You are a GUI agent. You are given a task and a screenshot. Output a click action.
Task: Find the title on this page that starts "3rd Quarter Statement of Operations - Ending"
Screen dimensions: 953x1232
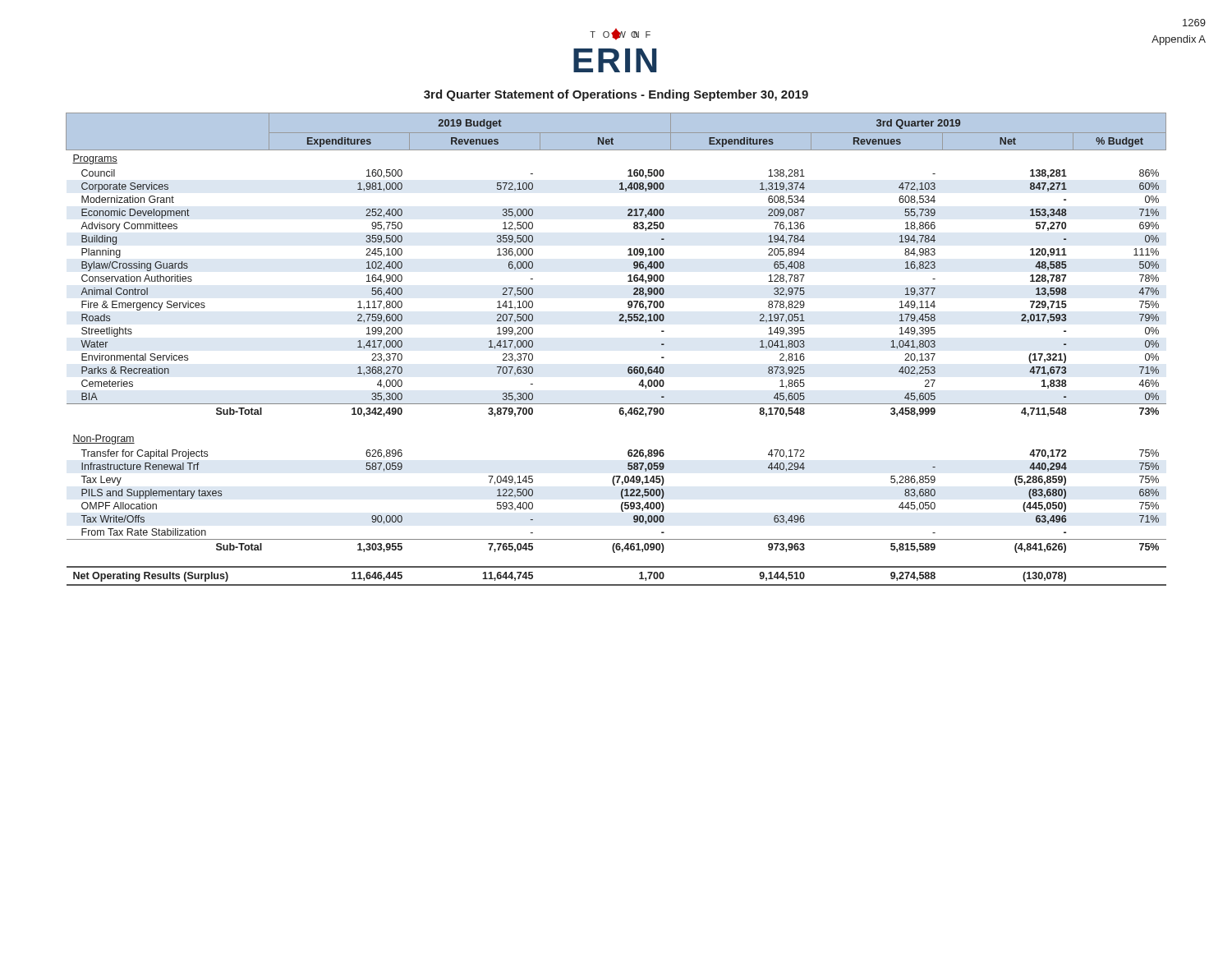pyautogui.click(x=616, y=94)
